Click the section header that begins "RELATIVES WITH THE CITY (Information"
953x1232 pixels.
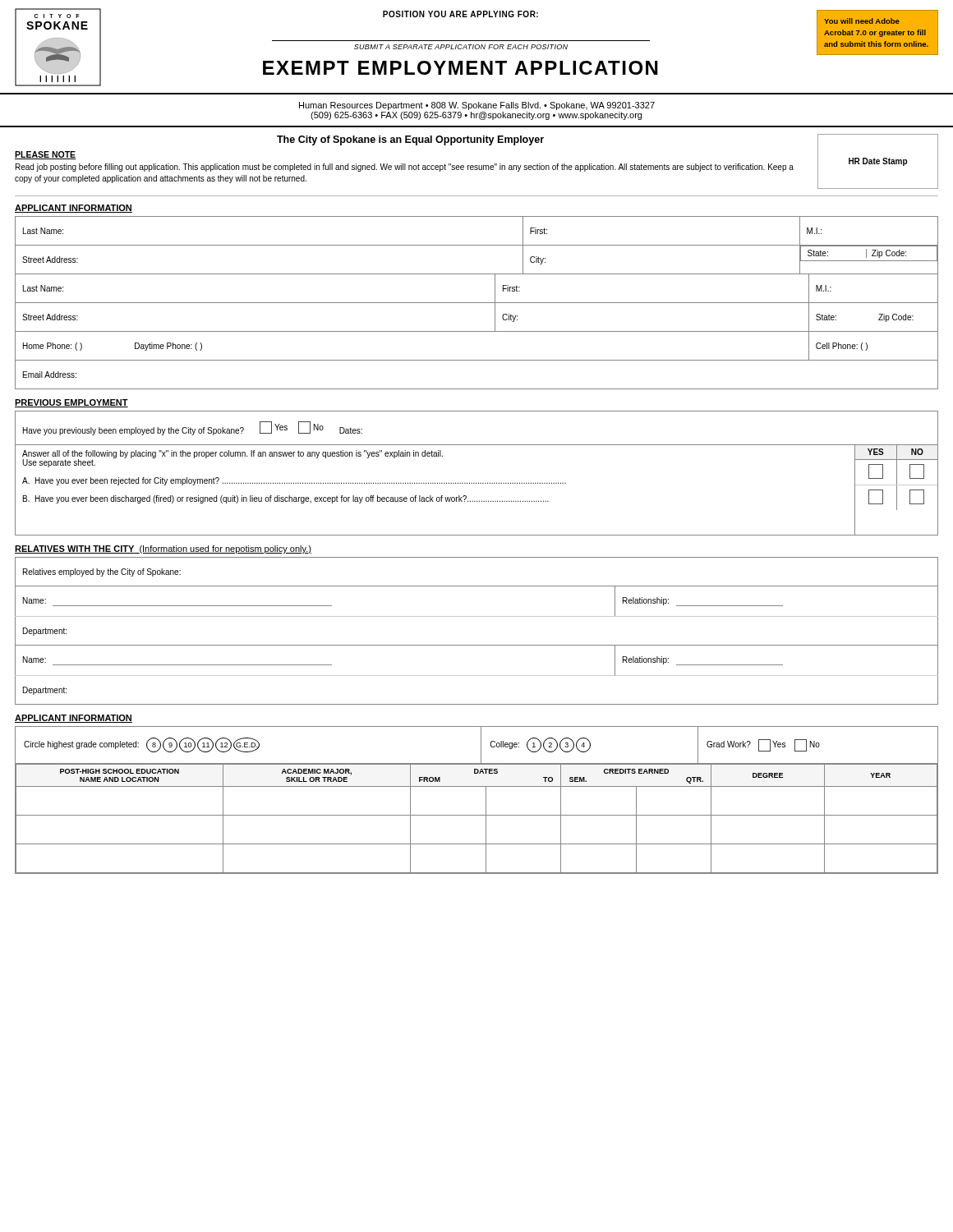point(163,549)
